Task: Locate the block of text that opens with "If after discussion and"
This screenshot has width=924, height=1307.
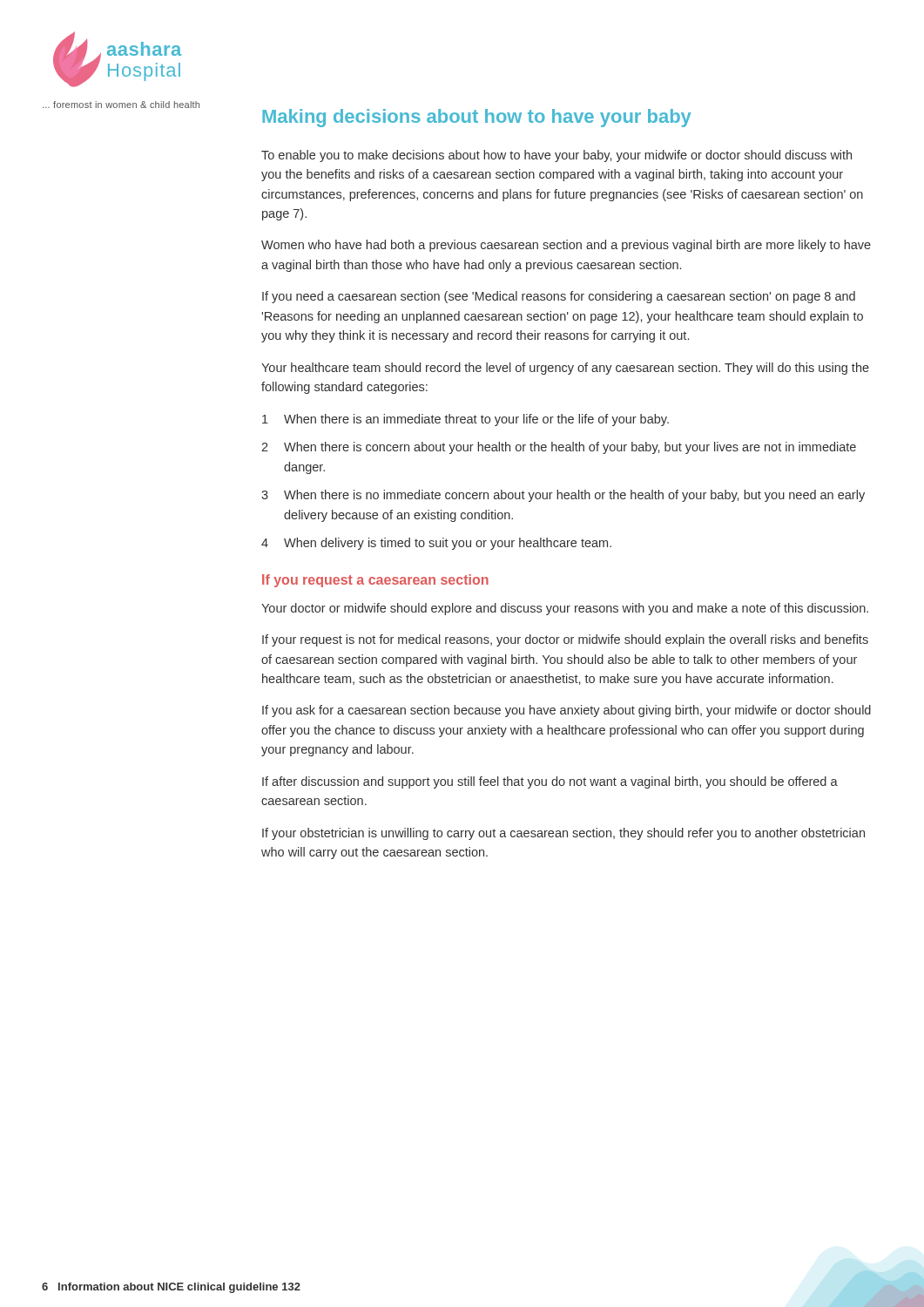Action: [549, 791]
